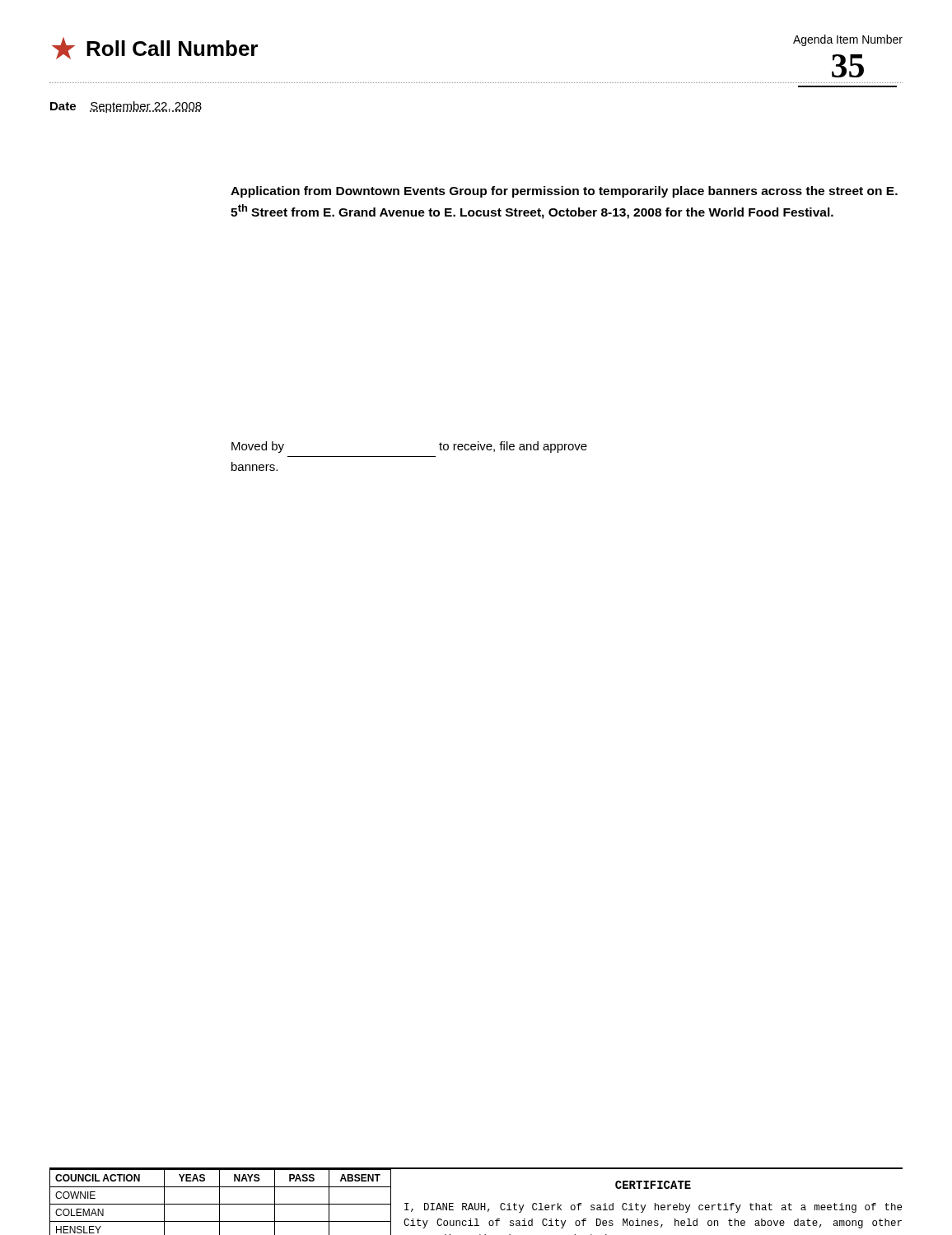Click on the passage starting "Date September 22,"
The image size is (952, 1235).
click(126, 106)
